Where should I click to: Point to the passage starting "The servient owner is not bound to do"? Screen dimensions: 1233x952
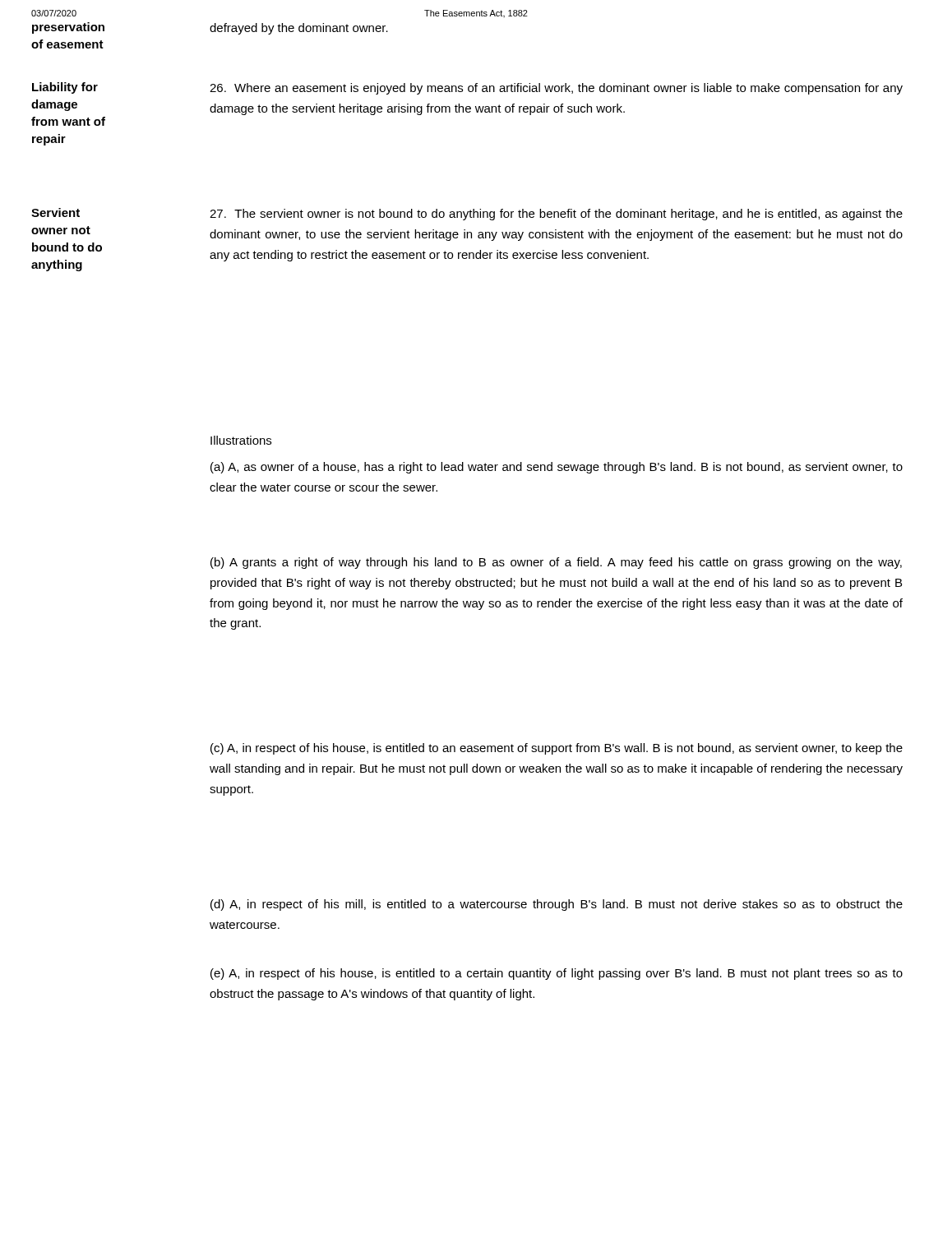coord(556,234)
